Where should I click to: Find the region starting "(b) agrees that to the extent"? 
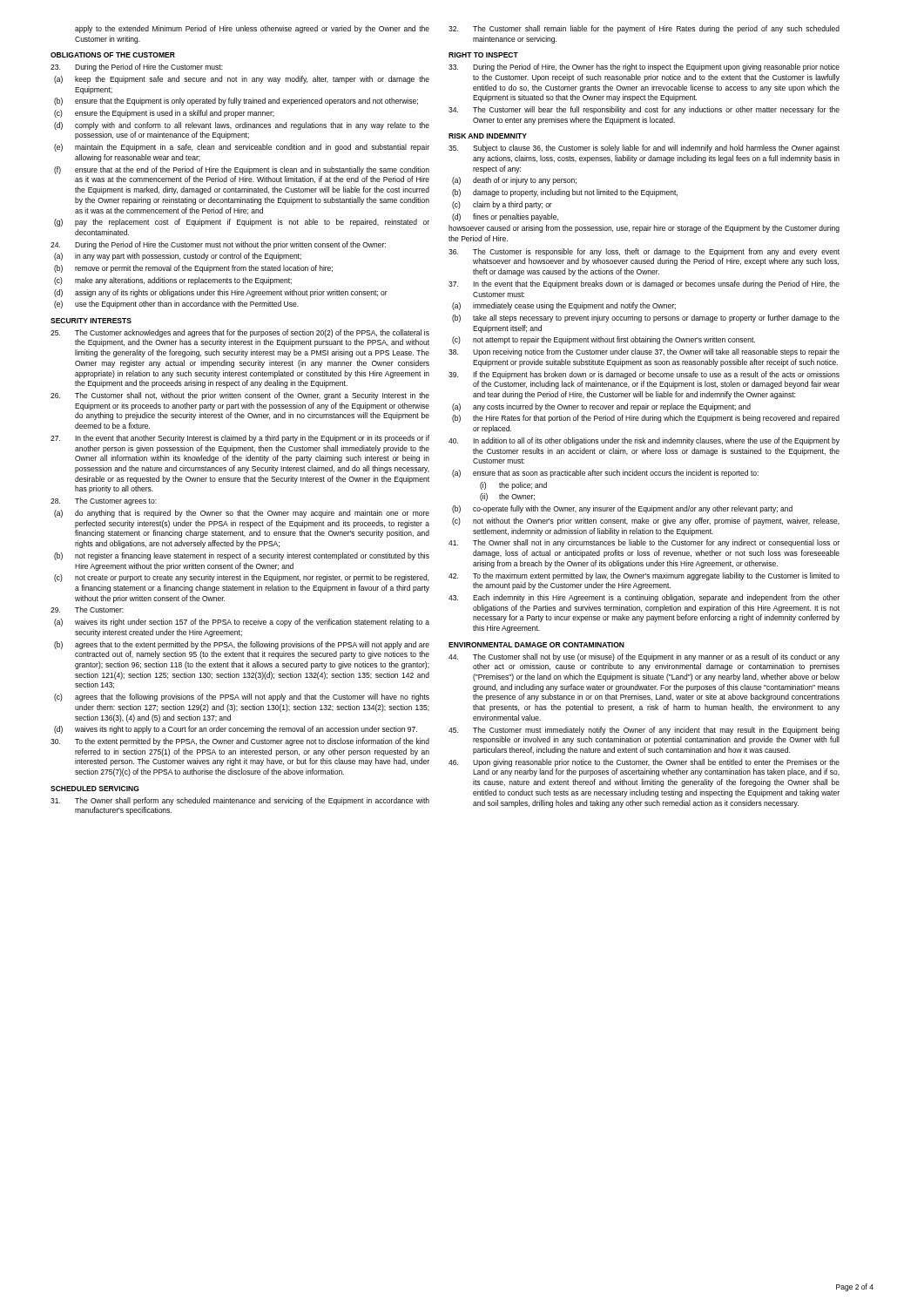(240, 666)
